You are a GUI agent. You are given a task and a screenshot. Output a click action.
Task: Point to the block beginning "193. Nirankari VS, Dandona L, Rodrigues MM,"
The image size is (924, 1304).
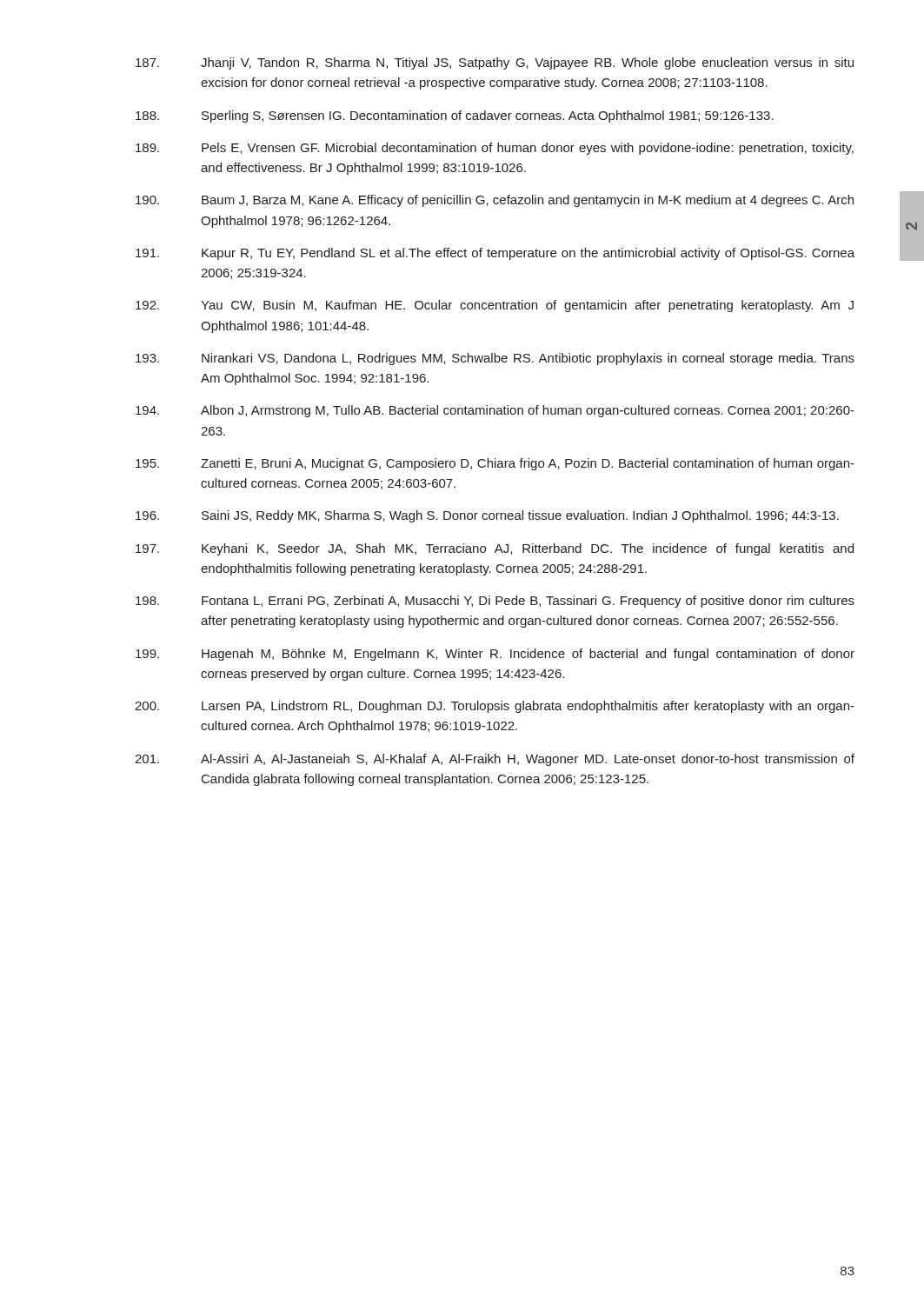point(495,368)
